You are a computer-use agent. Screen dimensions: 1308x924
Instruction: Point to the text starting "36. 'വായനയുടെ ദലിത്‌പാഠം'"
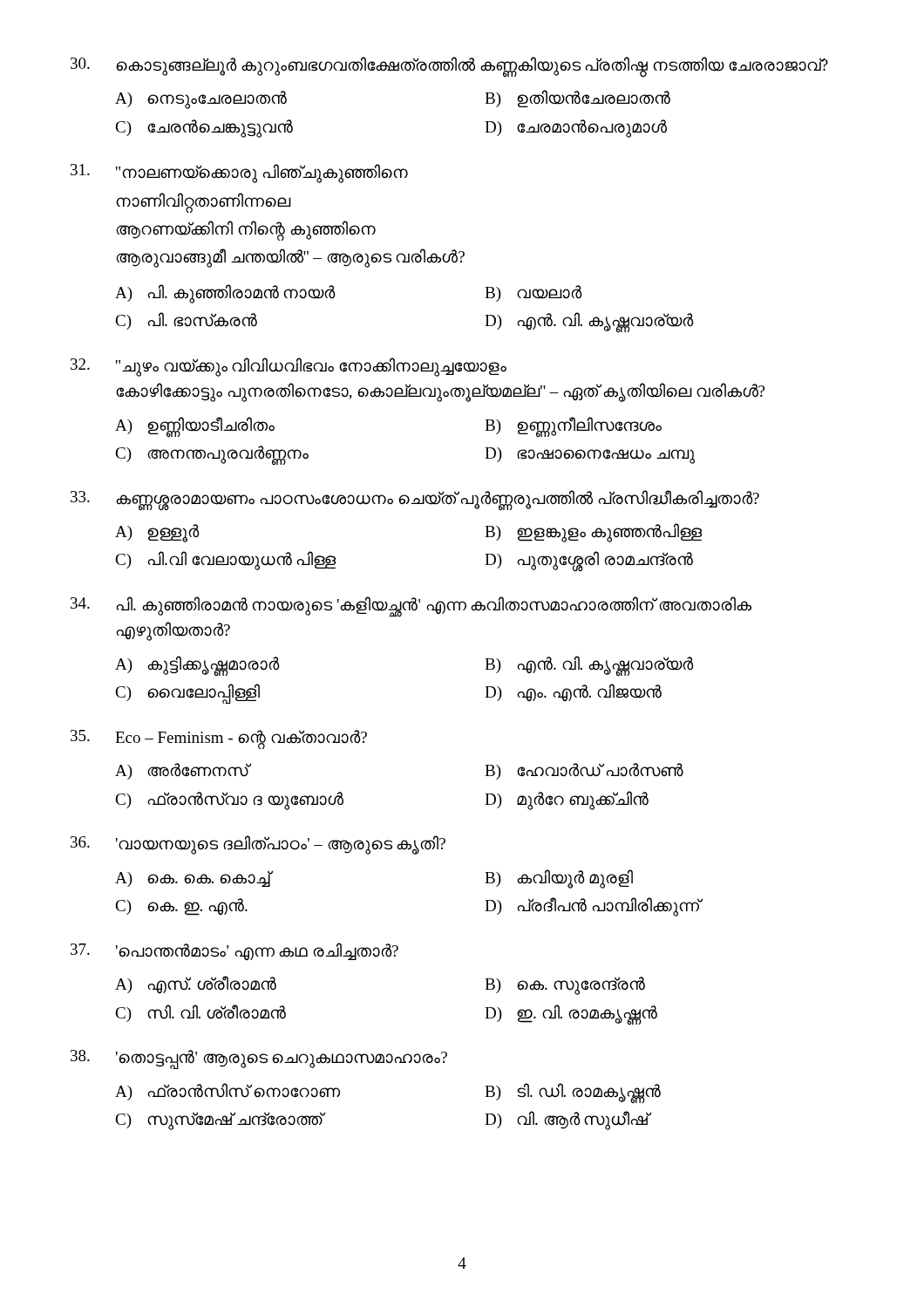click(258, 845)
